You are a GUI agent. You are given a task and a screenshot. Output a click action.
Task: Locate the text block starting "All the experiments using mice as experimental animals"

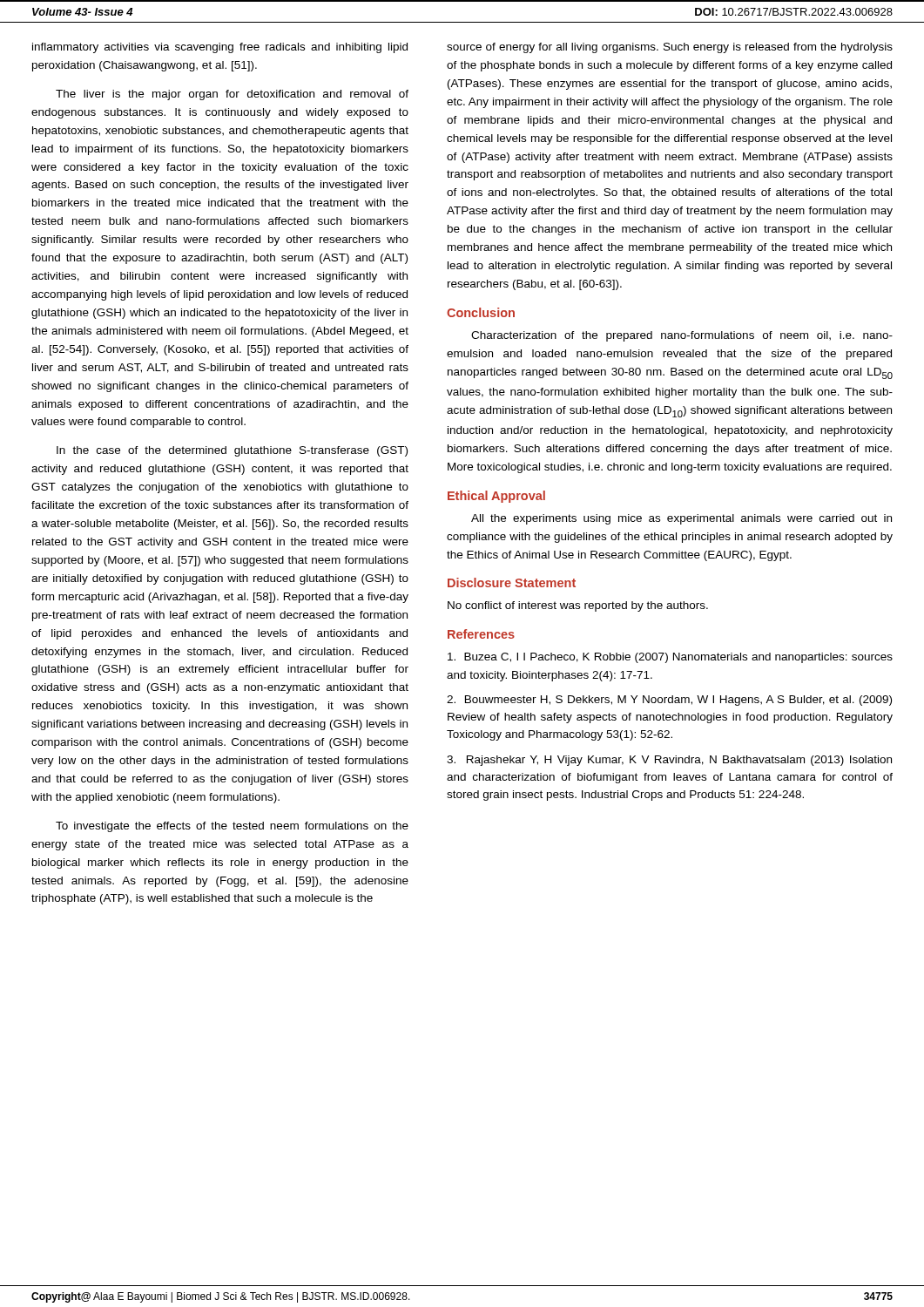point(670,537)
